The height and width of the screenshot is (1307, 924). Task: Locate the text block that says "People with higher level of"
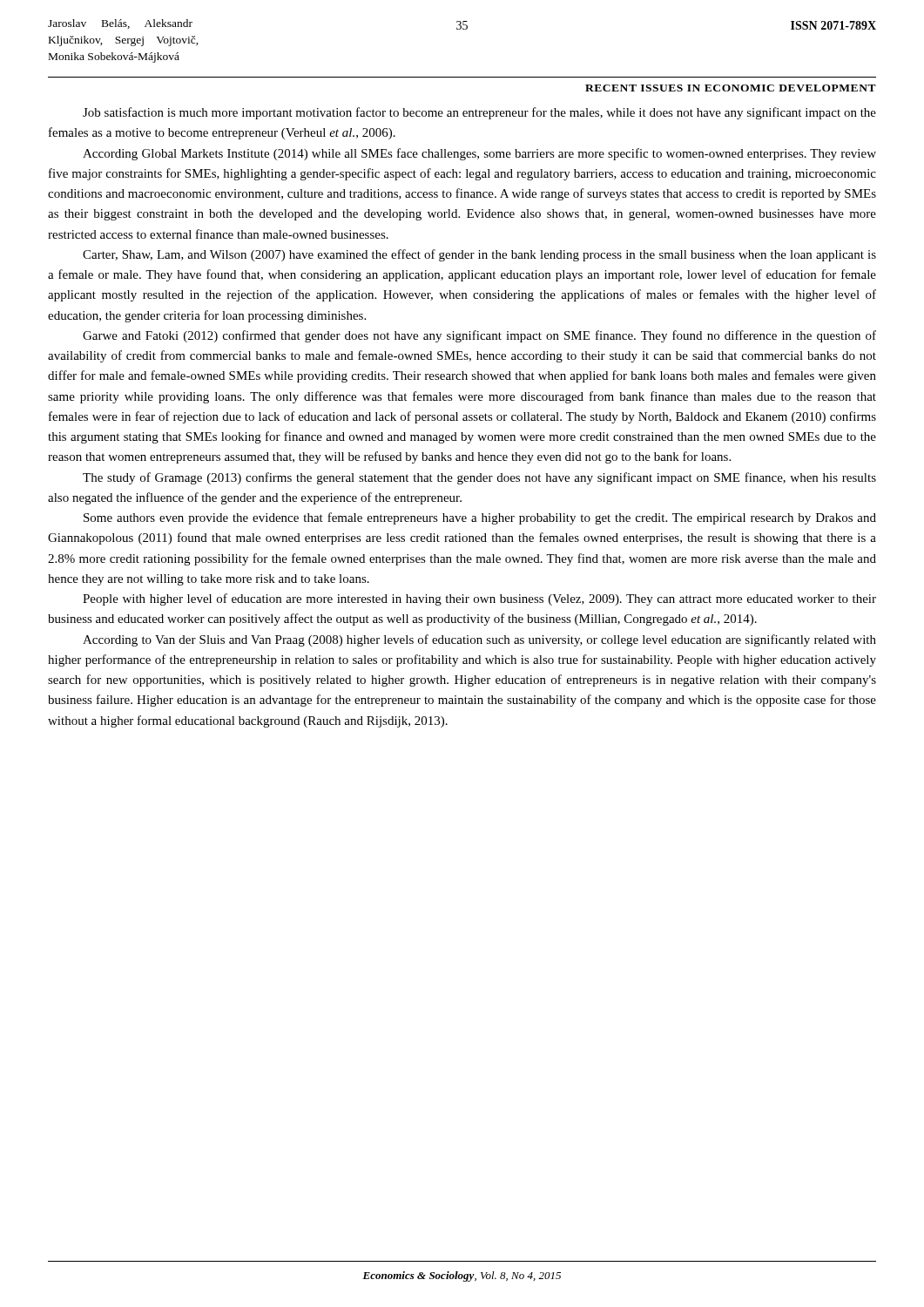click(462, 609)
